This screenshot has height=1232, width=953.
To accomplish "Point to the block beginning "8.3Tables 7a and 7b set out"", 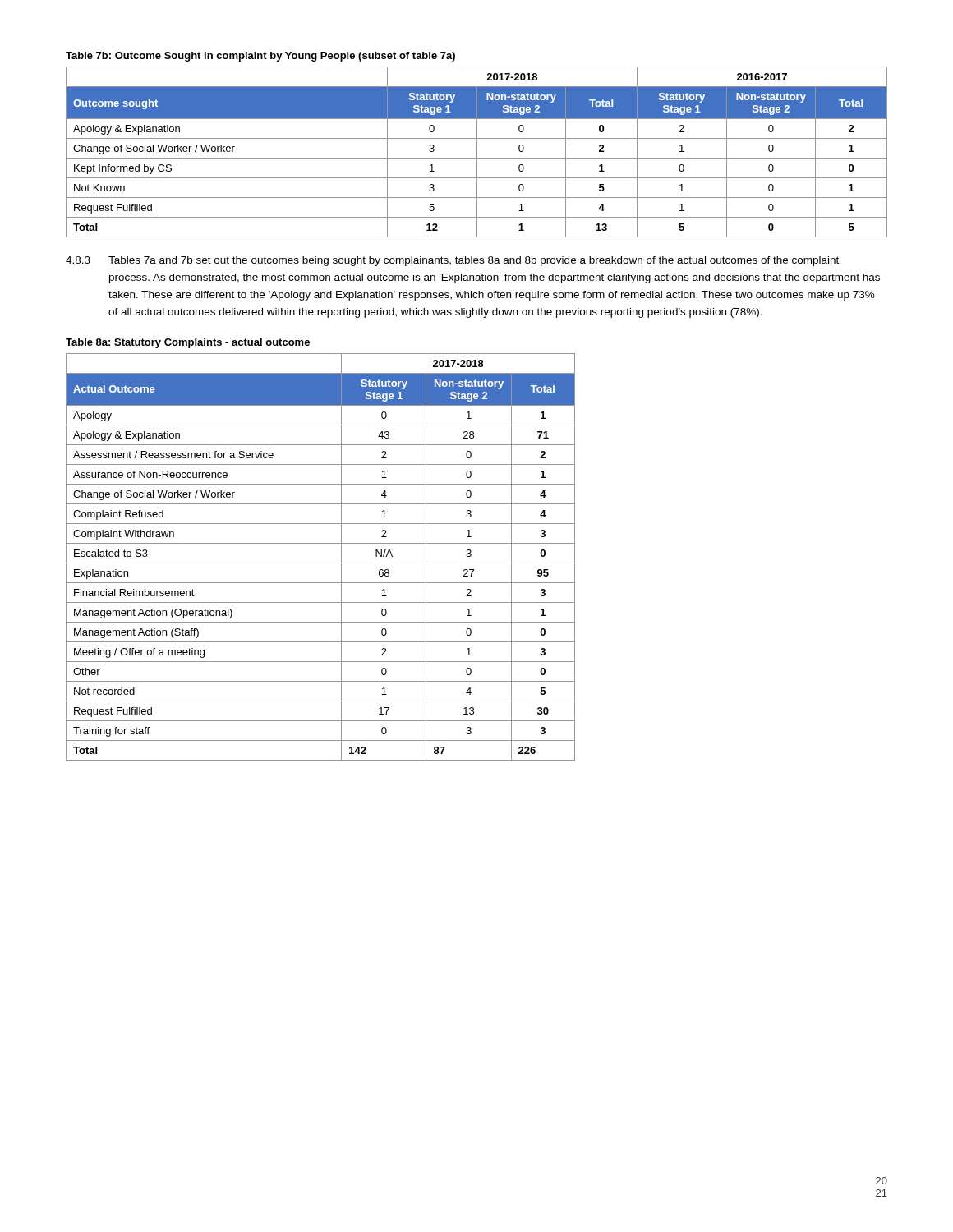I will (x=473, y=287).
